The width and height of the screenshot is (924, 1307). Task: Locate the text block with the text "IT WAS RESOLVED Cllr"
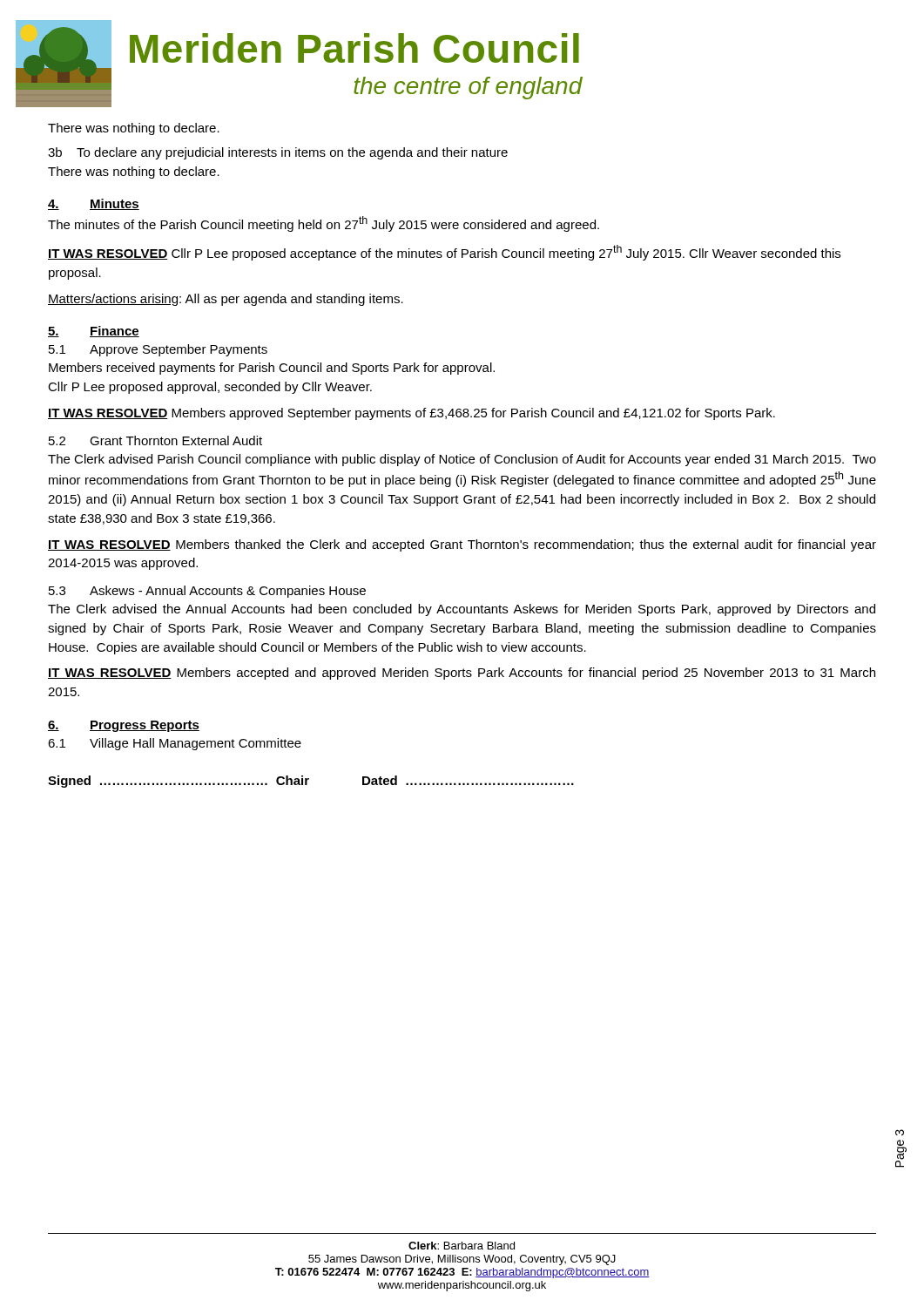(444, 261)
